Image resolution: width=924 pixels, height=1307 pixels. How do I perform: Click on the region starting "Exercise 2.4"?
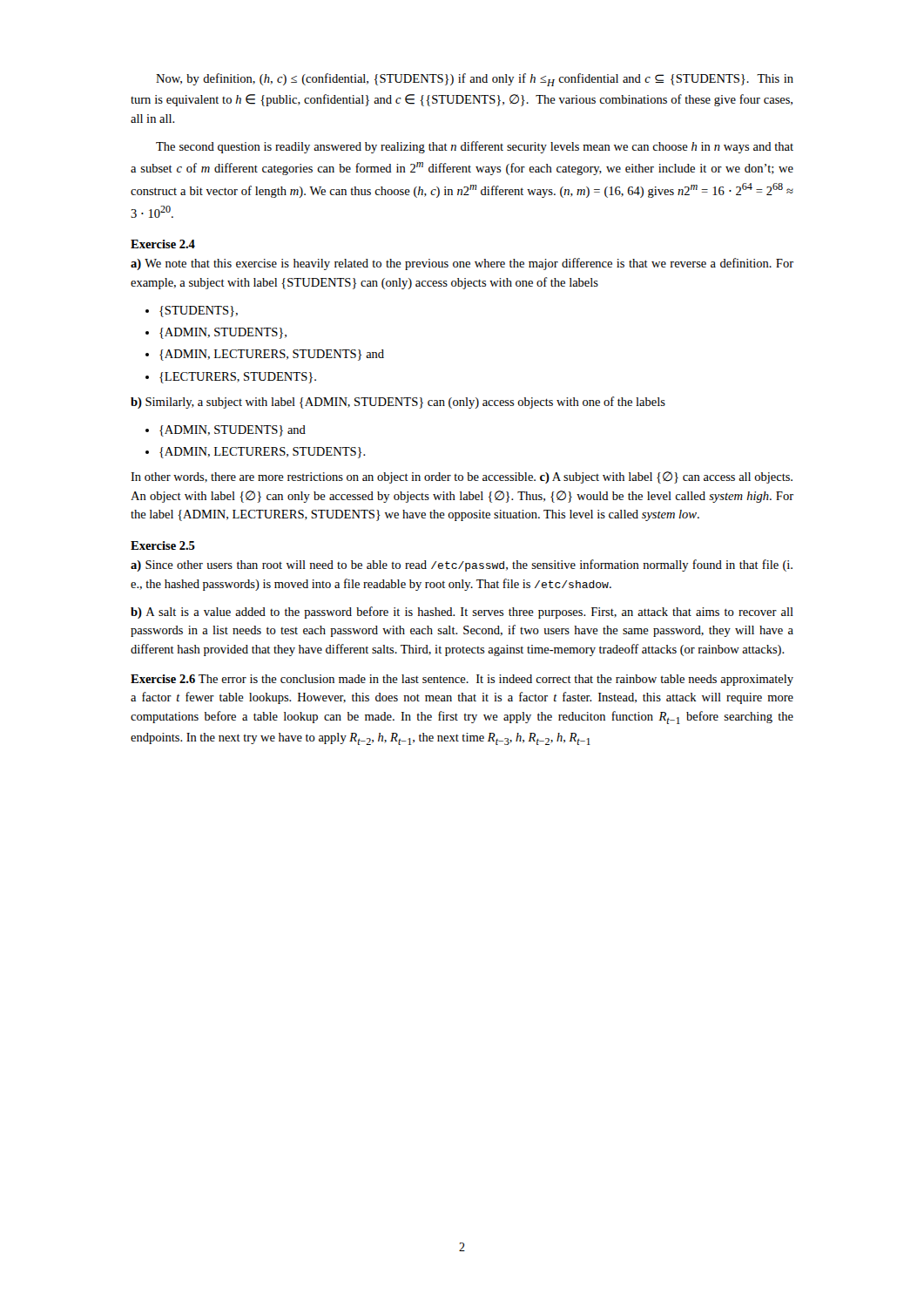click(163, 244)
